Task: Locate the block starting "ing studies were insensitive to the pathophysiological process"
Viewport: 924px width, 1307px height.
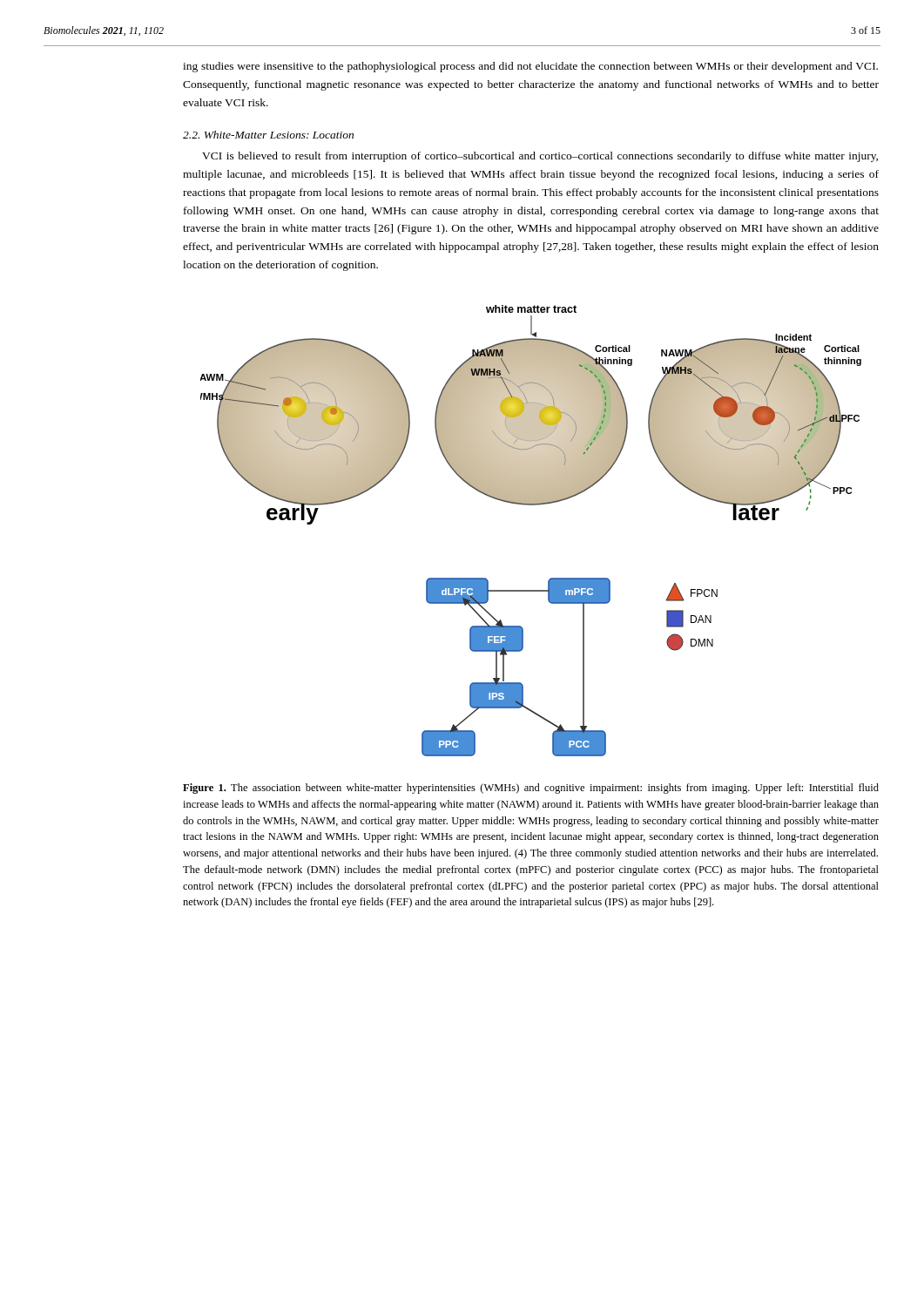Action: pos(531,84)
